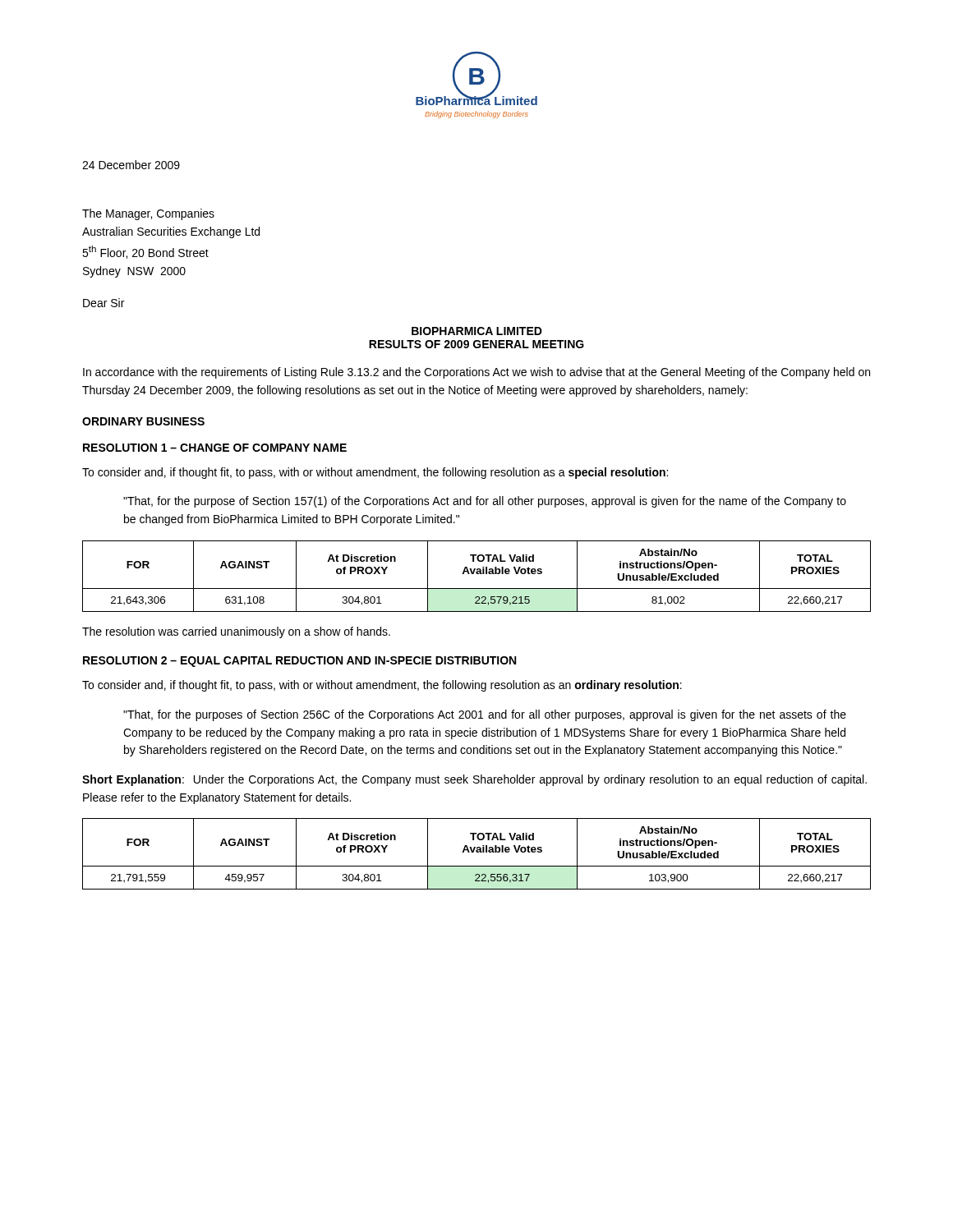Navigate to the block starting "RESOLUTION 1 – CHANGE OF"
The width and height of the screenshot is (953, 1232).
click(215, 447)
